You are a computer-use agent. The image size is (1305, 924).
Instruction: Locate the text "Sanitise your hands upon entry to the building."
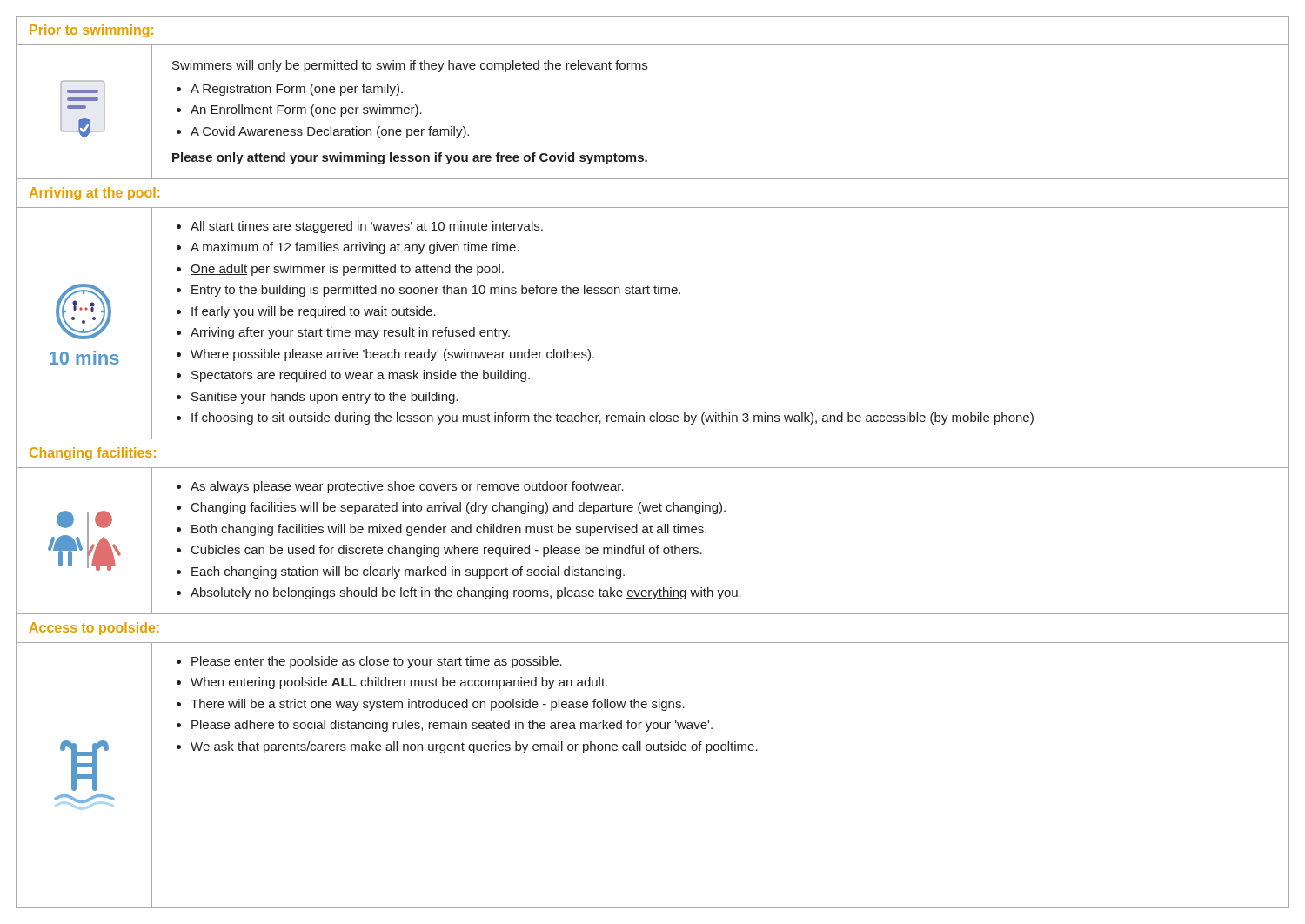click(325, 396)
